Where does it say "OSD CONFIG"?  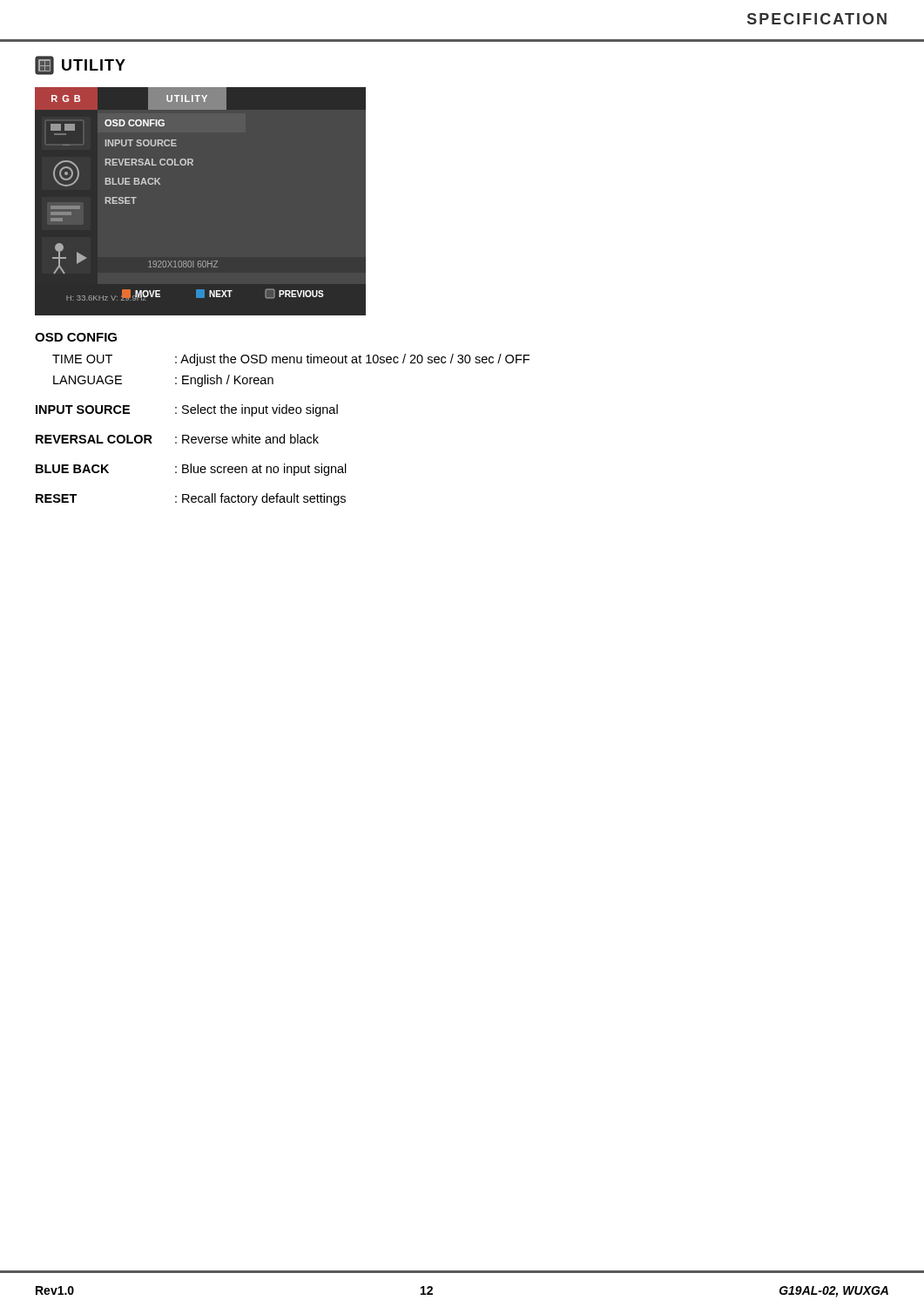[x=76, y=337]
